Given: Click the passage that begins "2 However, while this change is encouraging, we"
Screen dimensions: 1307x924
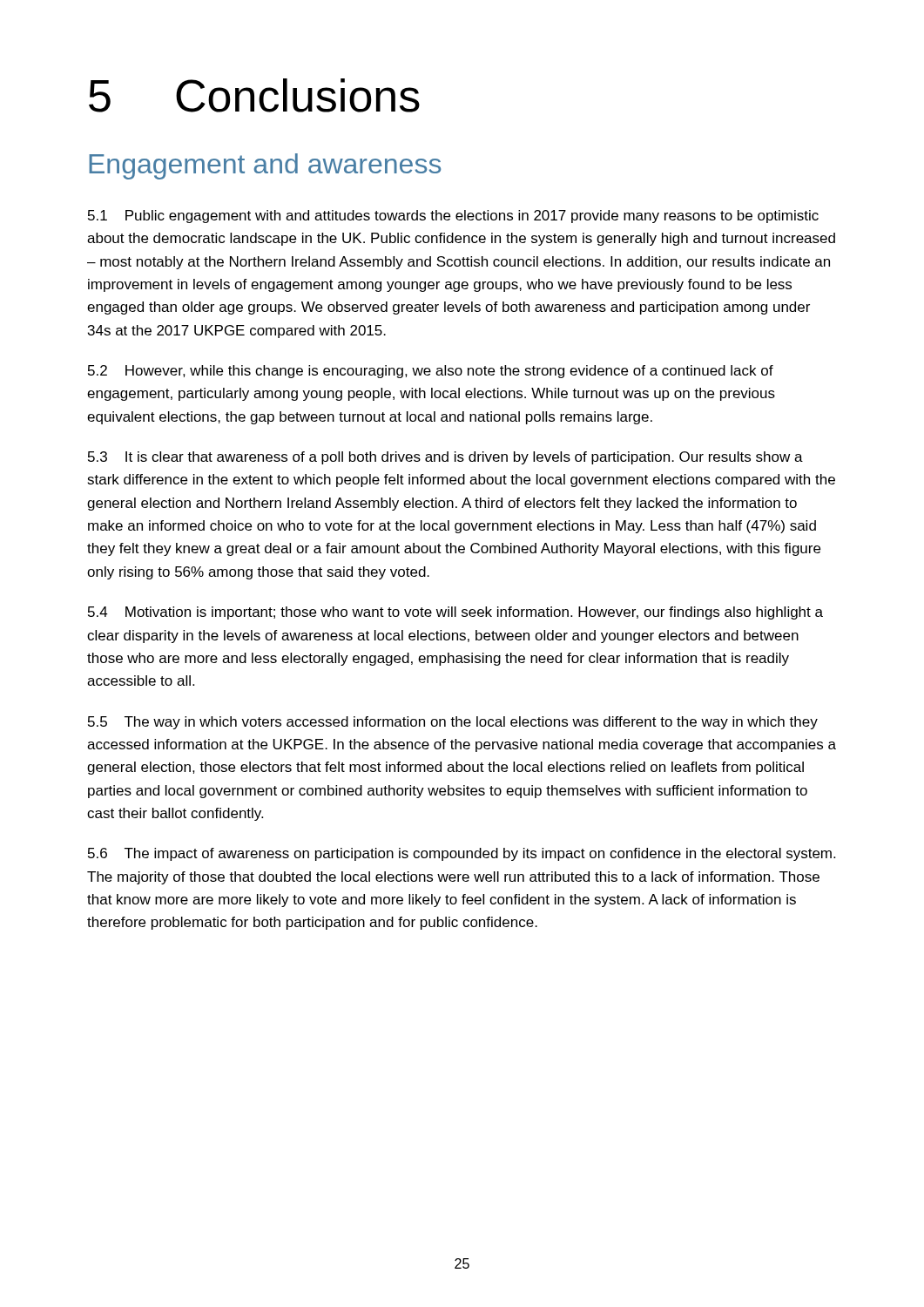Looking at the screenshot, I should tap(431, 392).
